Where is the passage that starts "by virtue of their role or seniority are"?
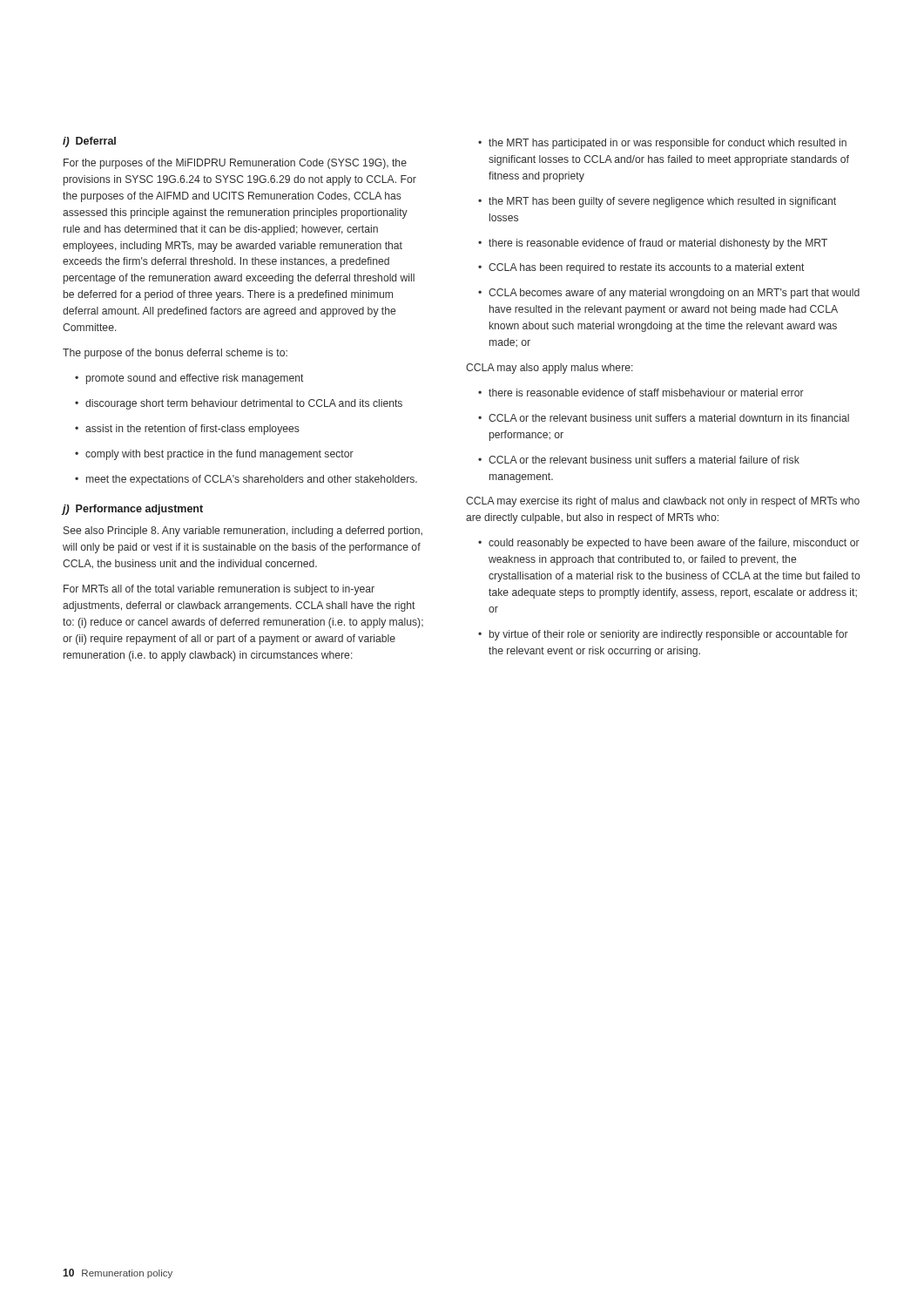The width and height of the screenshot is (924, 1307). [664, 643]
